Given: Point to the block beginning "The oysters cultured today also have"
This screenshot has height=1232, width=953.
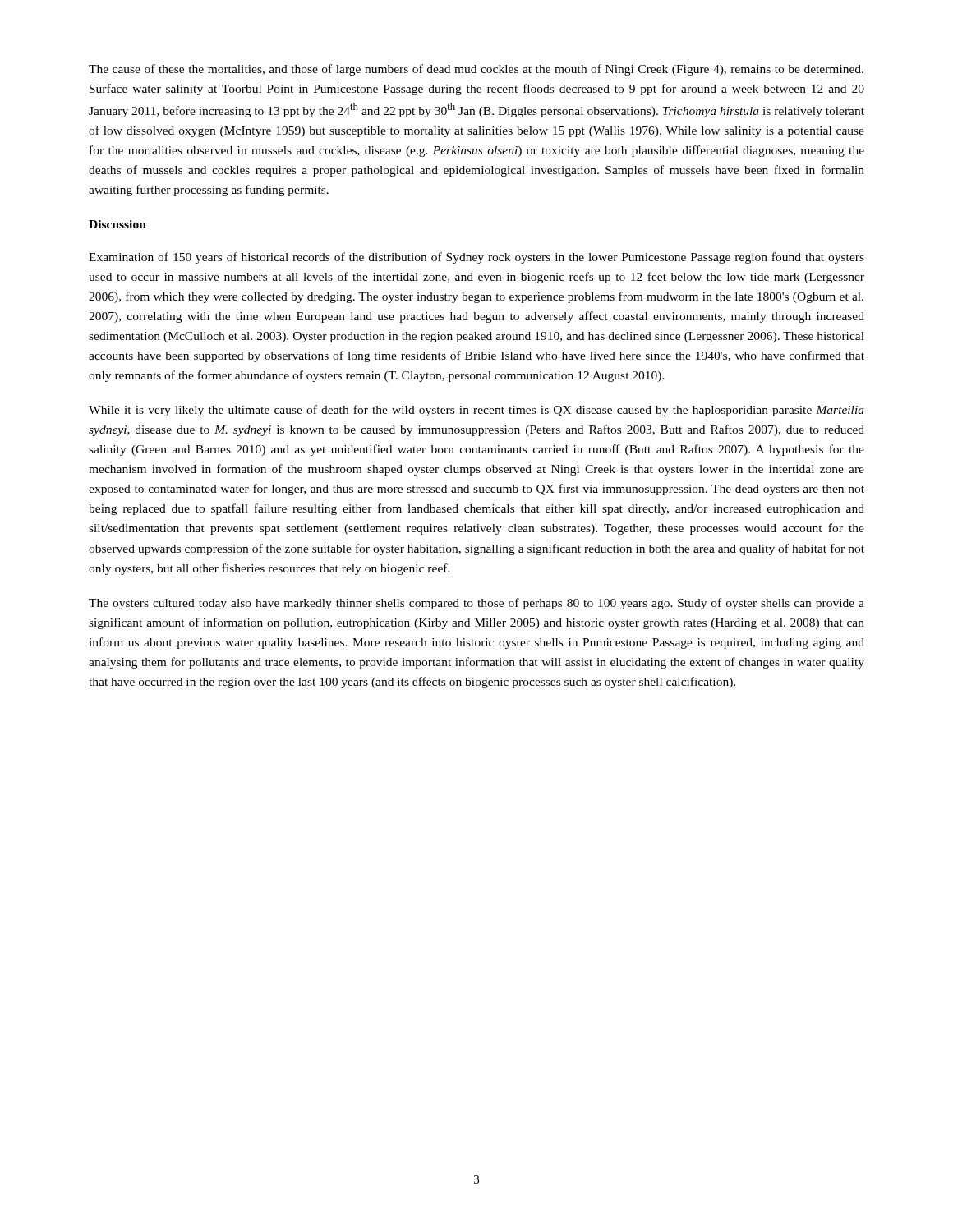Looking at the screenshot, I should pyautogui.click(x=476, y=642).
